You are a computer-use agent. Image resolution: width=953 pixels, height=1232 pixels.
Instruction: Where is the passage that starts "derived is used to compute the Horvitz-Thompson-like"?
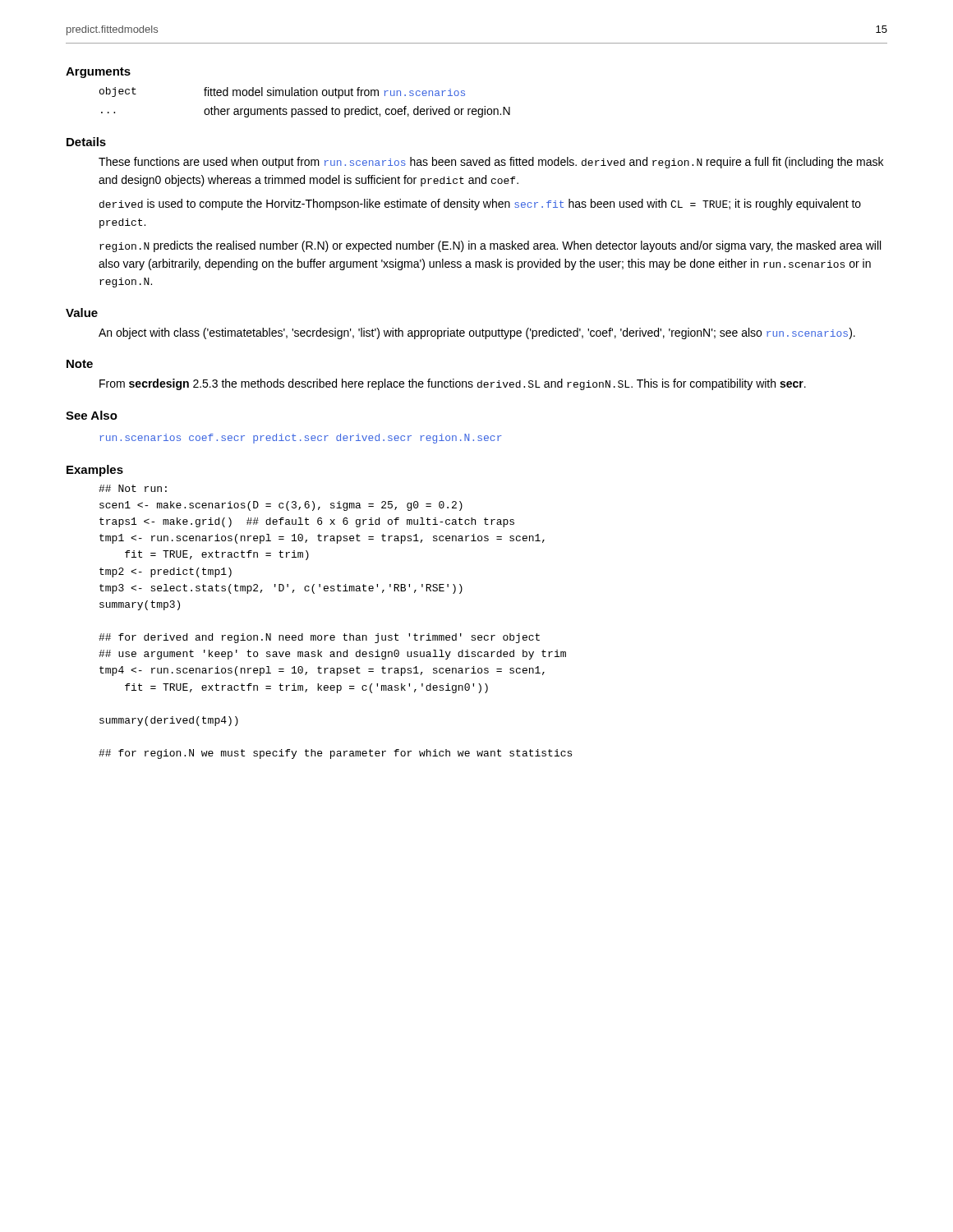point(493,213)
